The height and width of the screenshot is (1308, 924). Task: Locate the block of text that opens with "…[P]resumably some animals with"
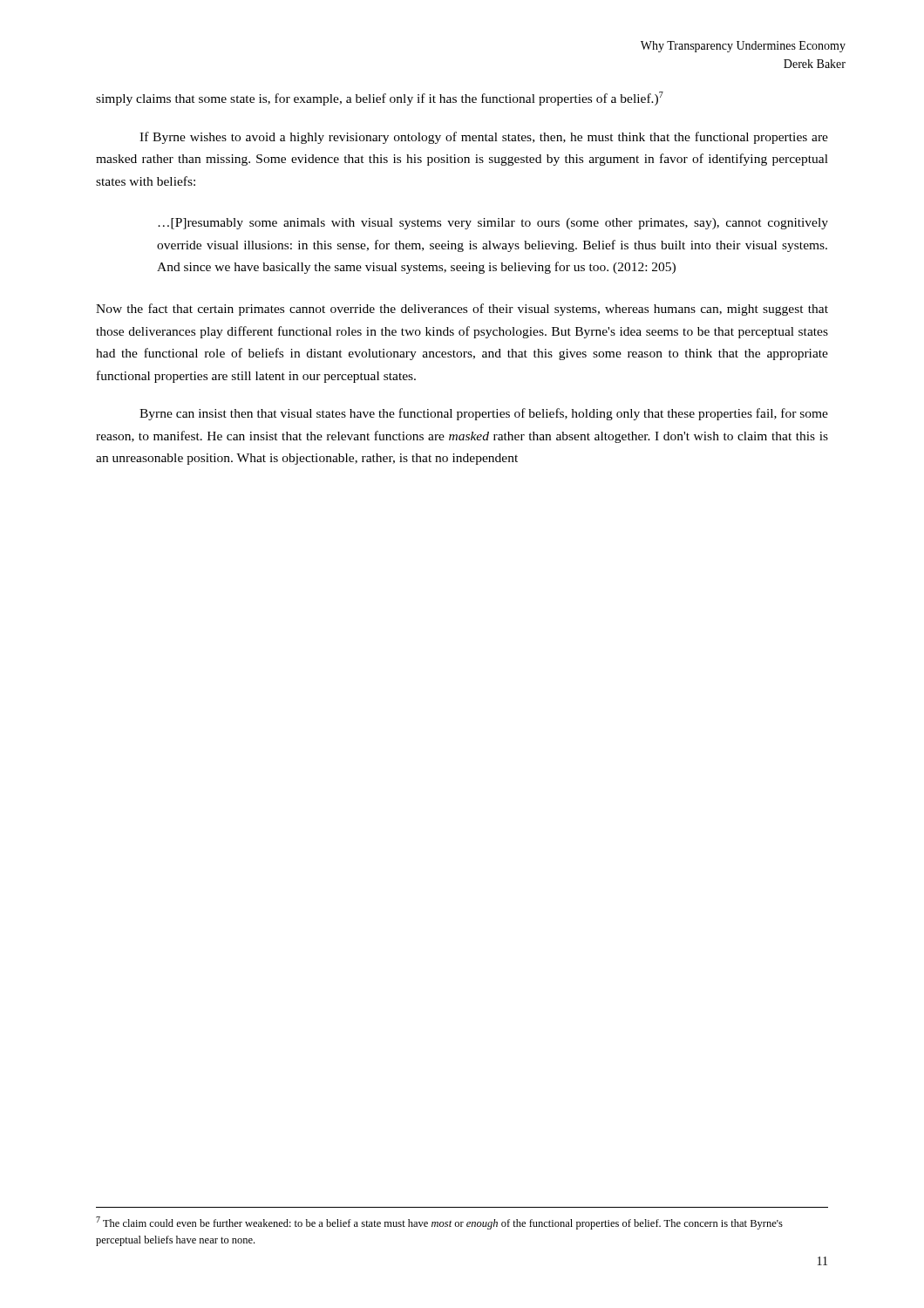tap(492, 245)
